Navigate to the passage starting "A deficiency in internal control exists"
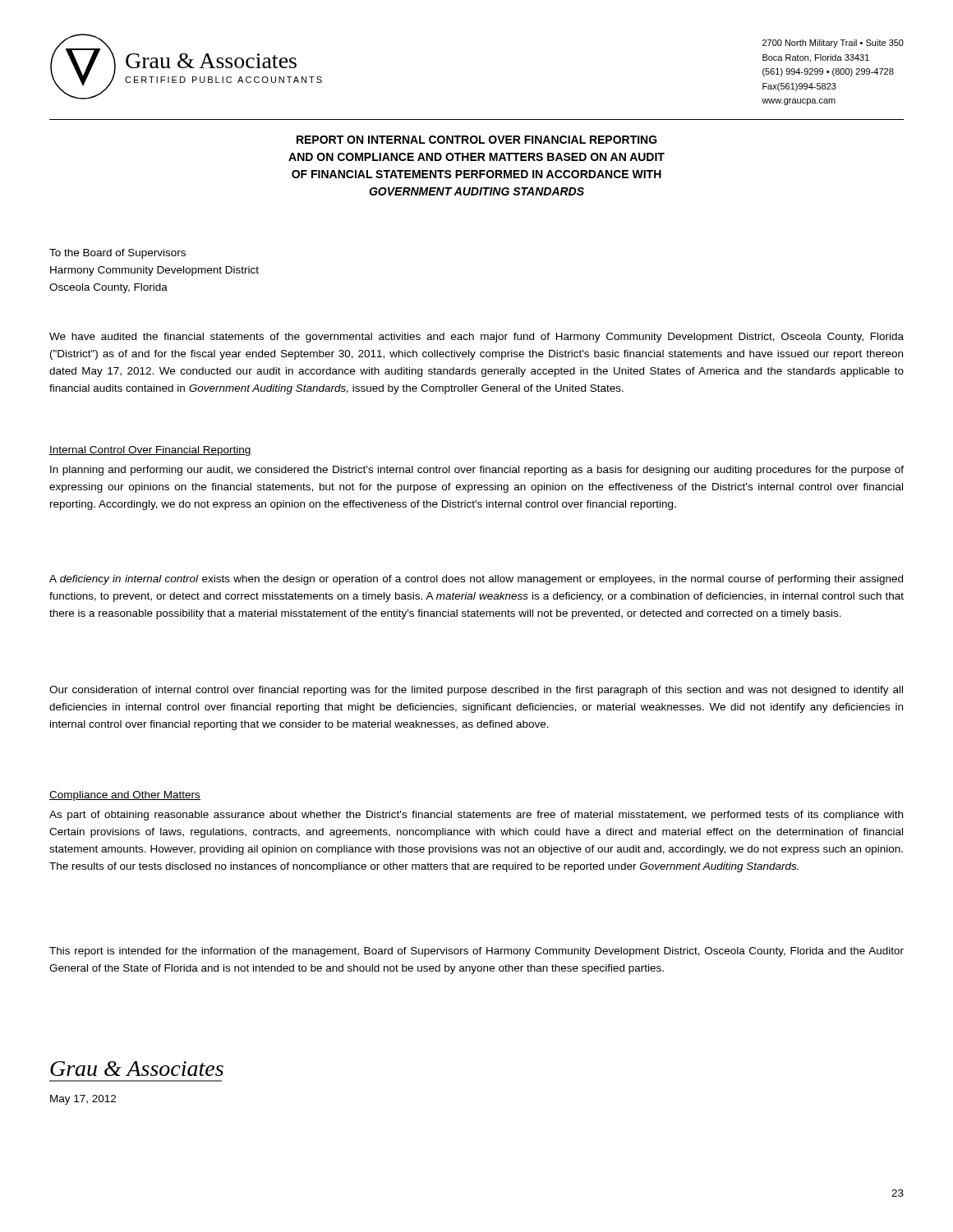Viewport: 953px width, 1232px height. point(476,596)
